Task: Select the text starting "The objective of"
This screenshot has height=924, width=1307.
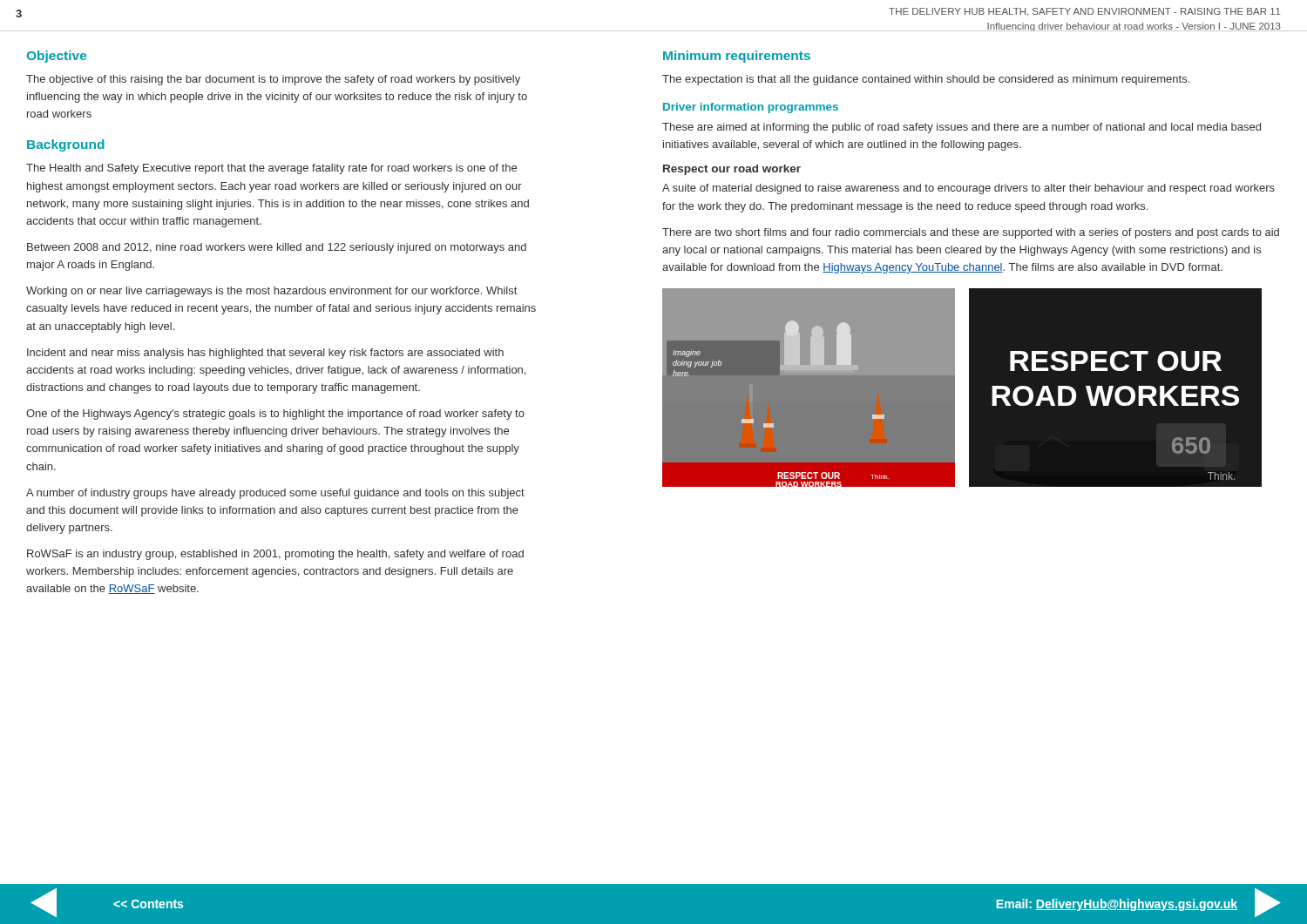Action: [x=277, y=96]
